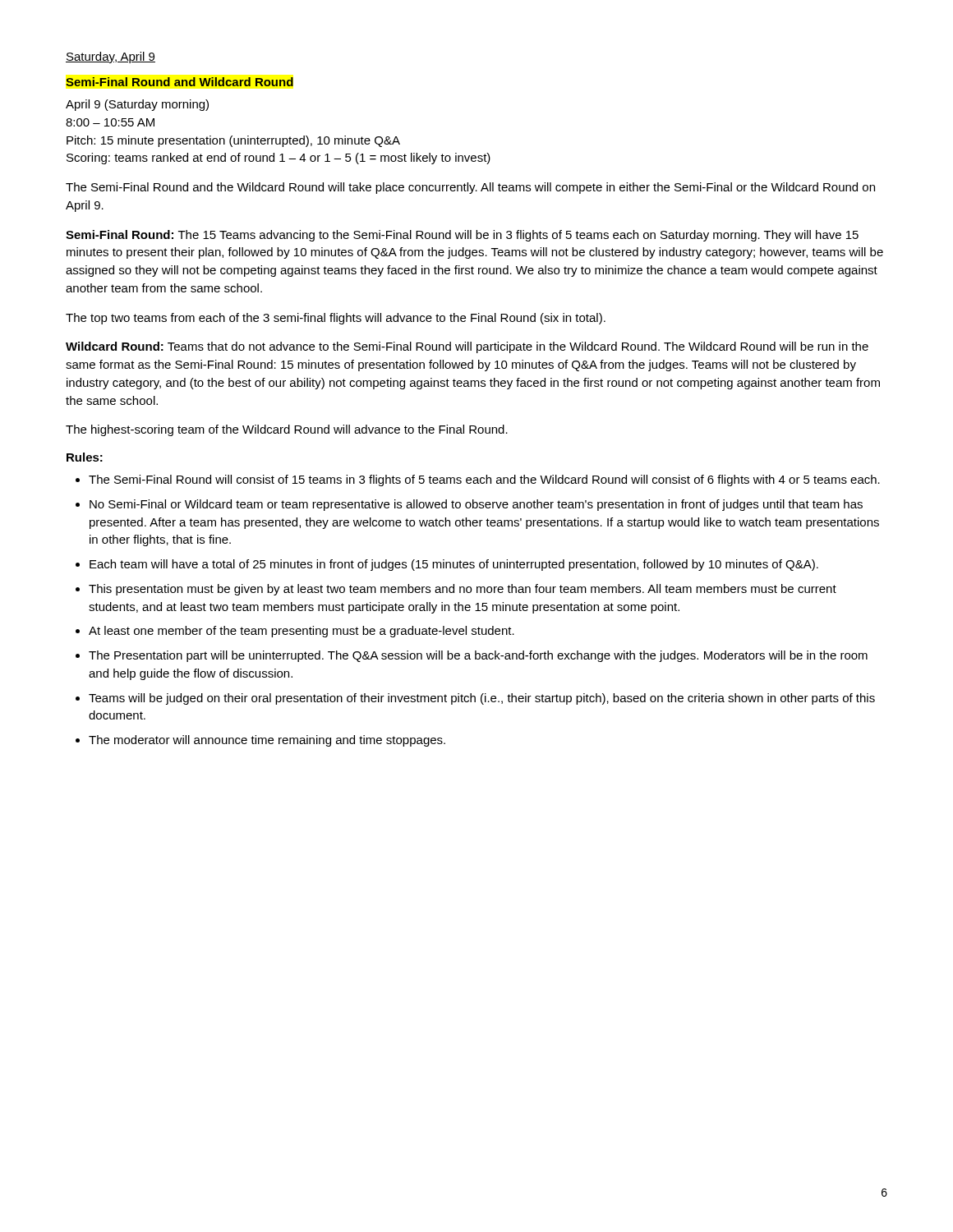The height and width of the screenshot is (1232, 953).
Task: Select the text block that reads "The Semi-Final Round"
Action: pyautogui.click(x=471, y=196)
